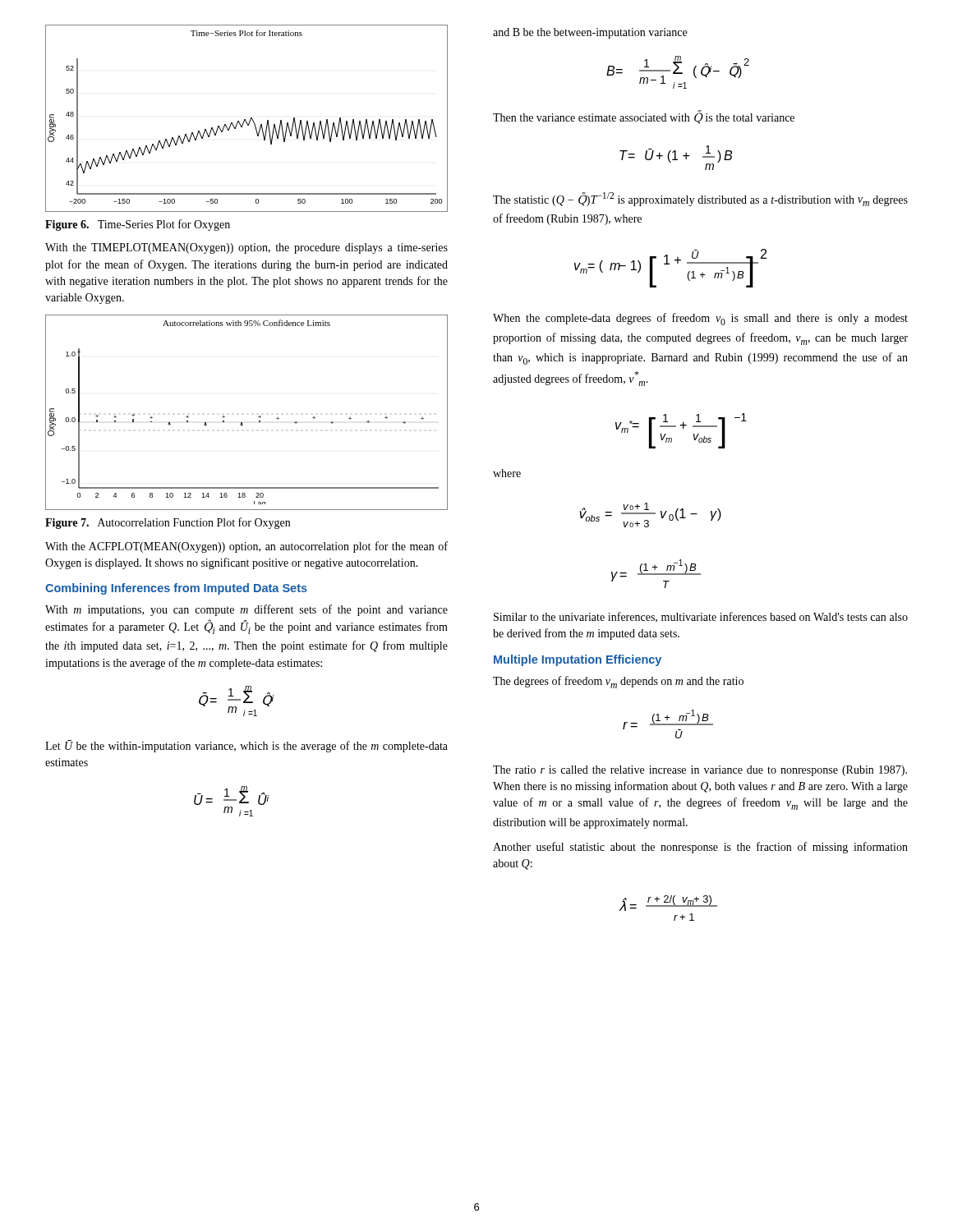This screenshot has height=1232, width=953.
Task: Select the passage starting "Figure 7. Autocorrelation Function Plot"
Action: tap(168, 523)
